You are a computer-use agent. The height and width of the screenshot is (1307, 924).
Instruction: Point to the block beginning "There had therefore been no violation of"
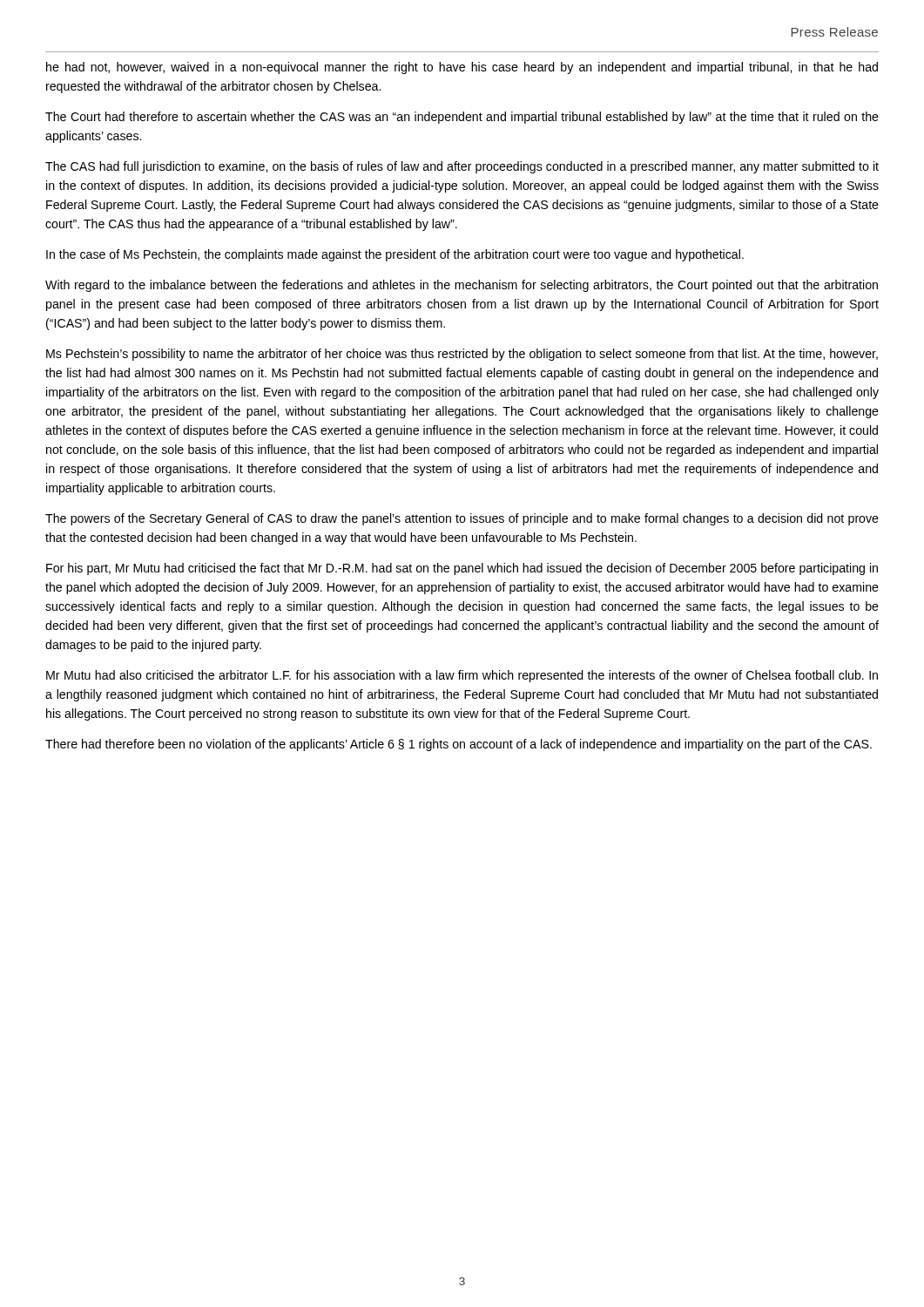[x=459, y=744]
